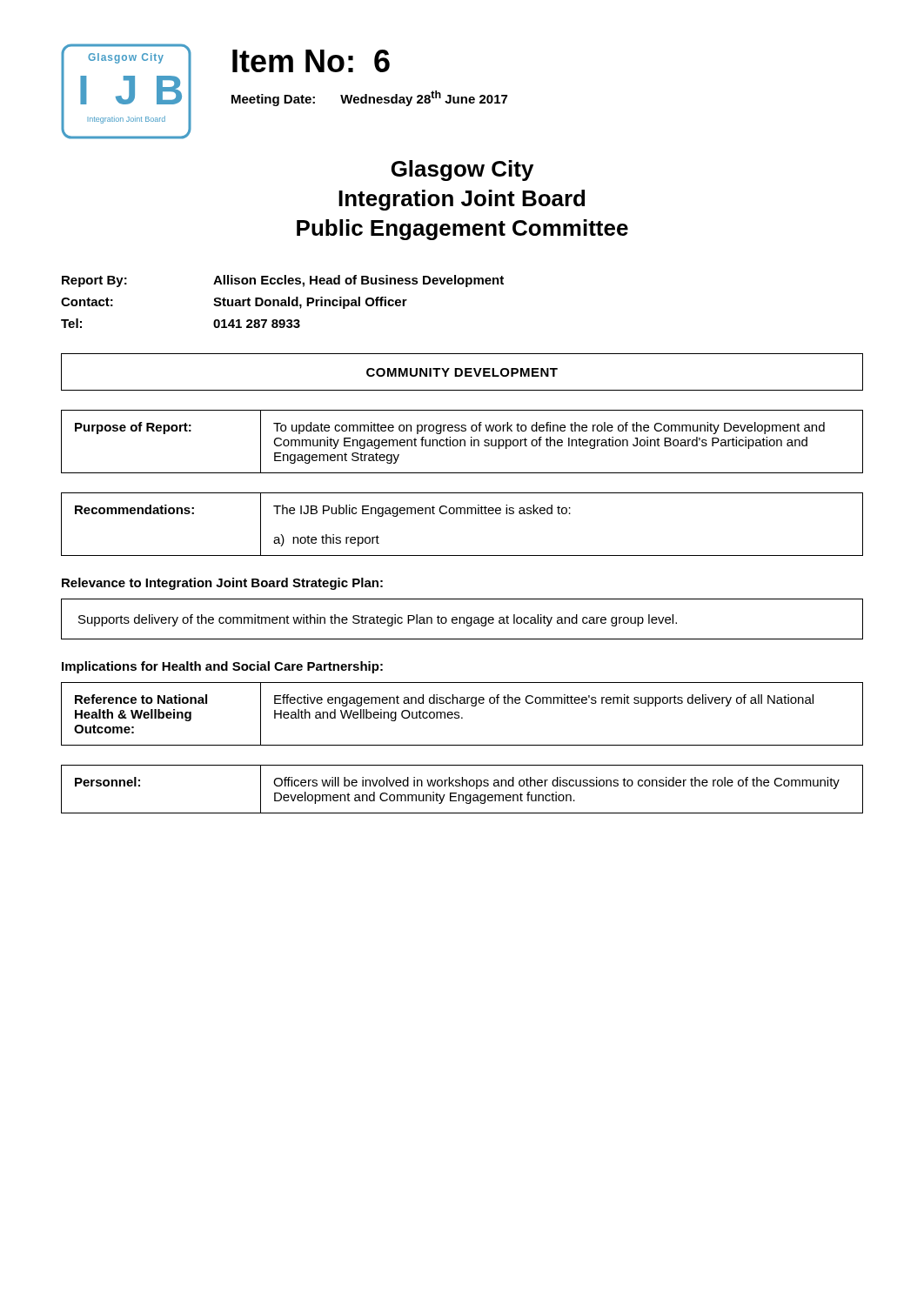Click on the table containing "The IJB Public"
The width and height of the screenshot is (924, 1305).
462,525
